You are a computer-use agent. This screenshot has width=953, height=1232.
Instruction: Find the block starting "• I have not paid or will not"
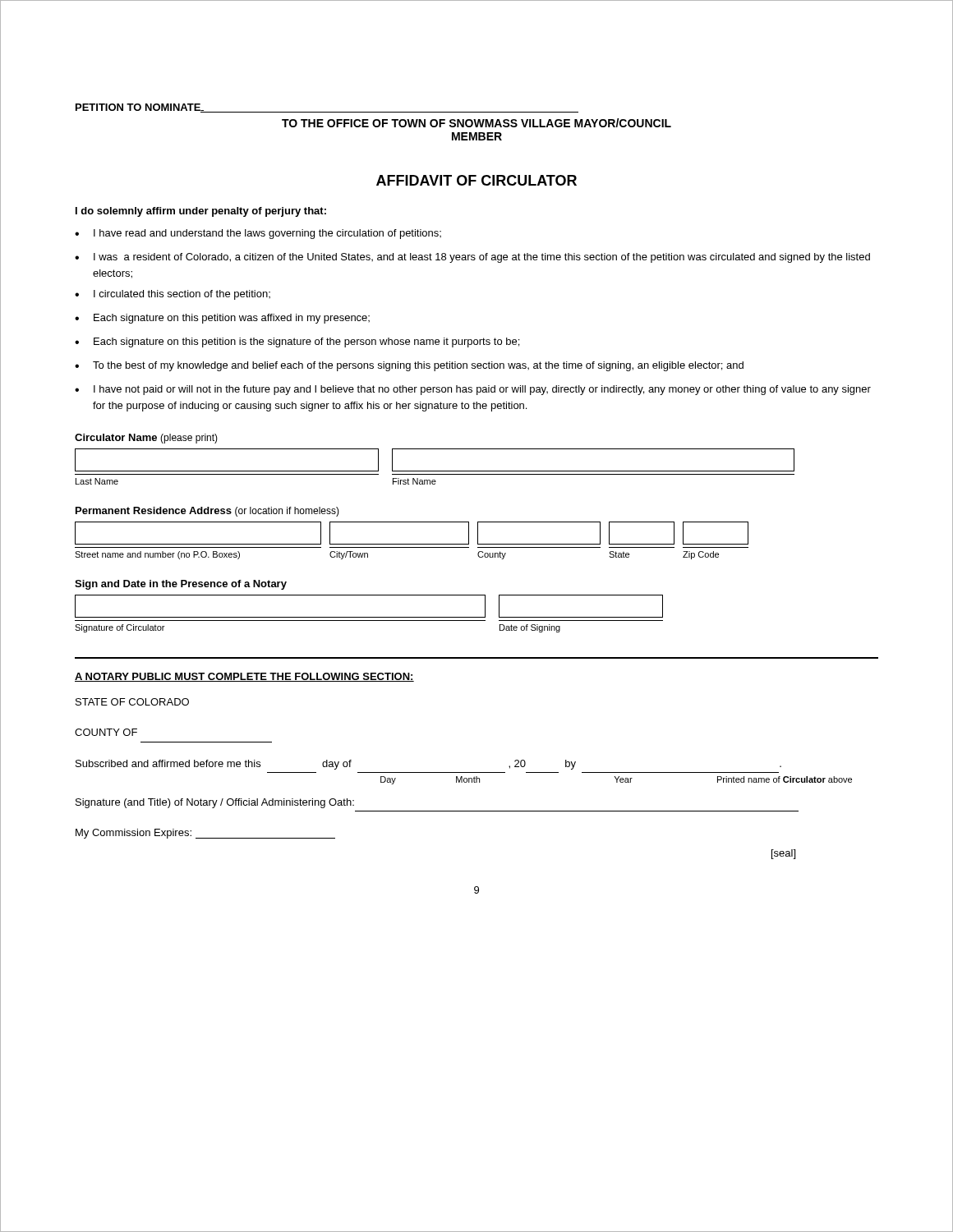click(x=476, y=397)
